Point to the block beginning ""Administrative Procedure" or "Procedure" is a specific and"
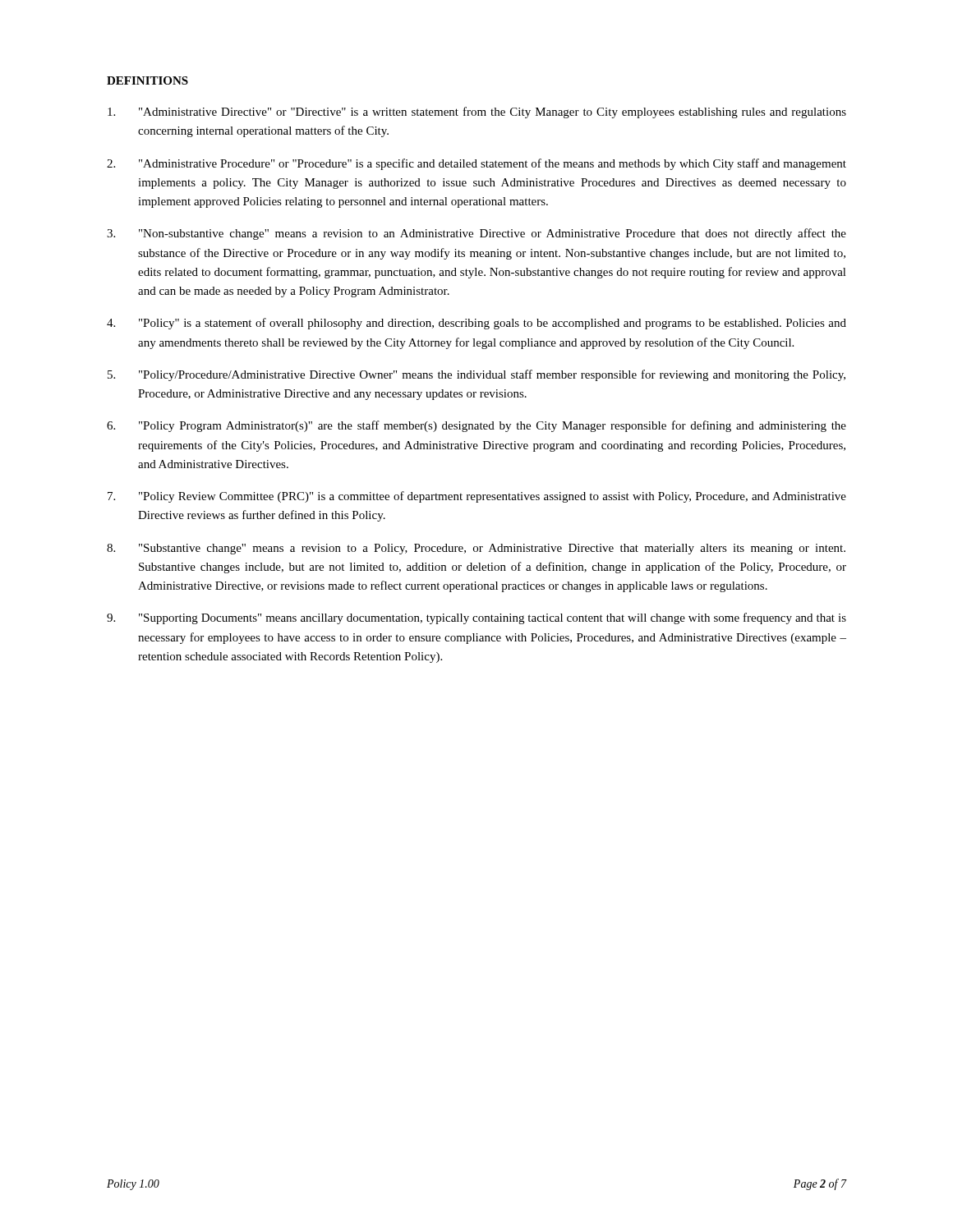Viewport: 953px width, 1232px height. (492, 183)
